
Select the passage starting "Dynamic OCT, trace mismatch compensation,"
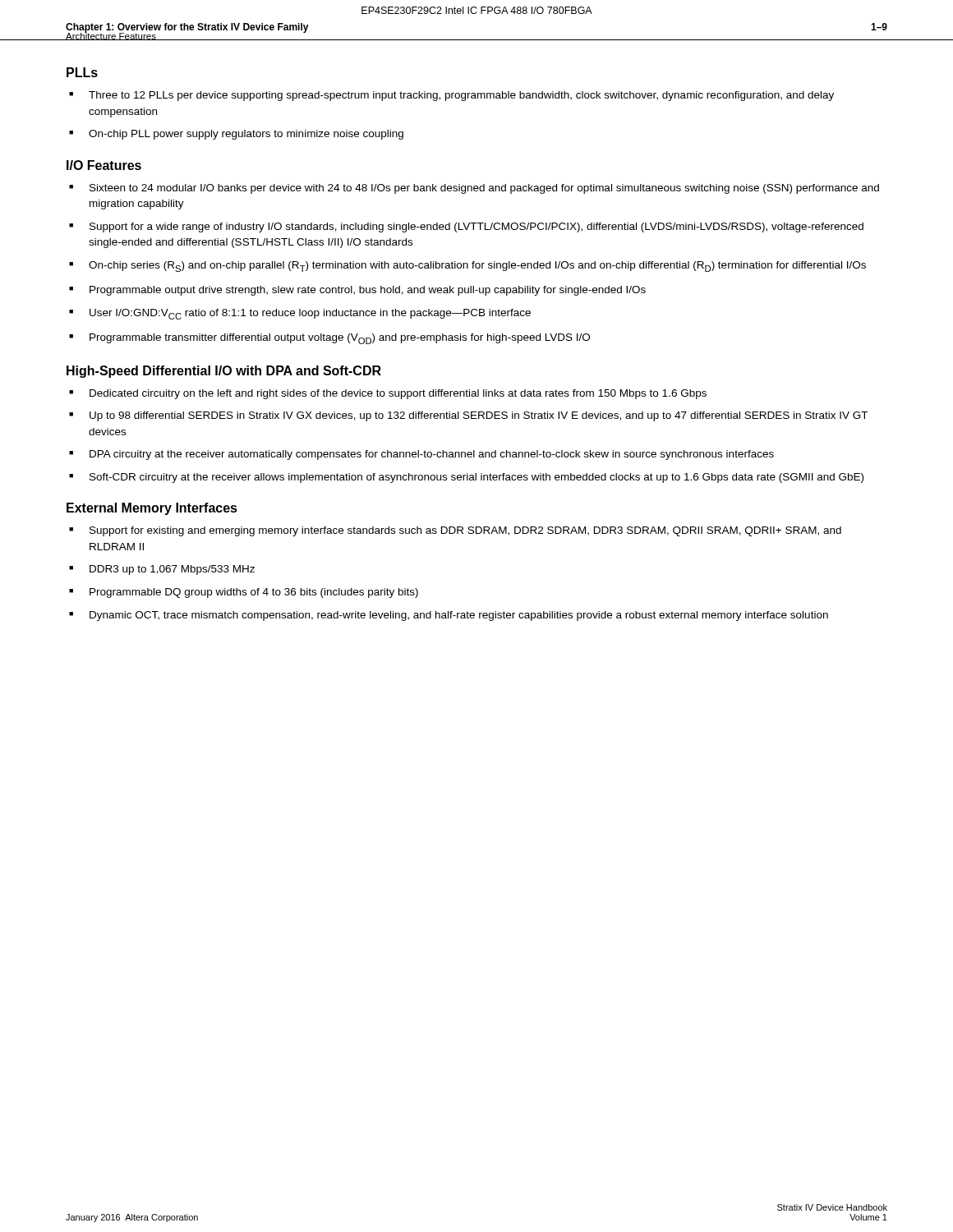(x=459, y=614)
